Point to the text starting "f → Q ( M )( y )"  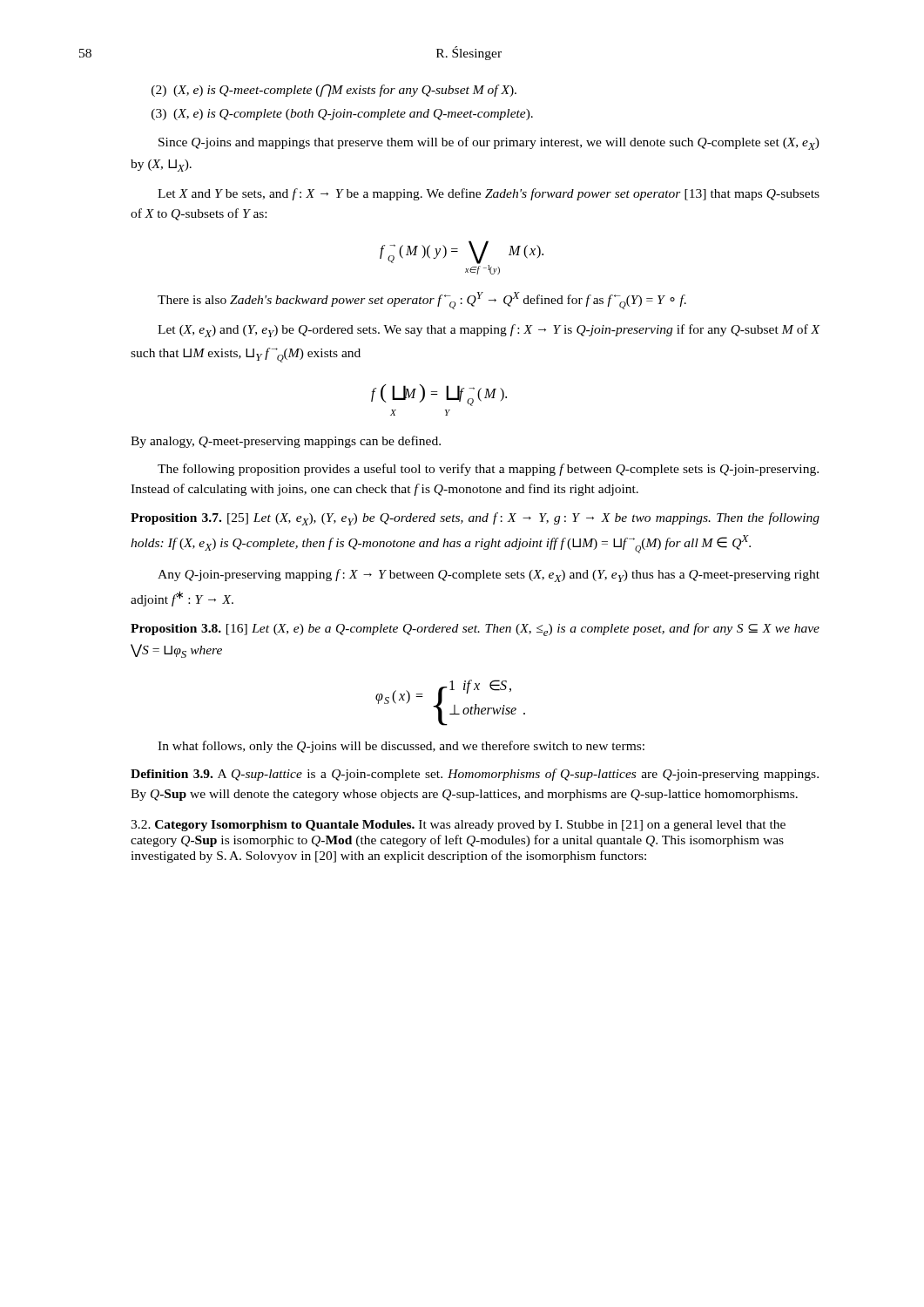pyautogui.click(x=475, y=255)
